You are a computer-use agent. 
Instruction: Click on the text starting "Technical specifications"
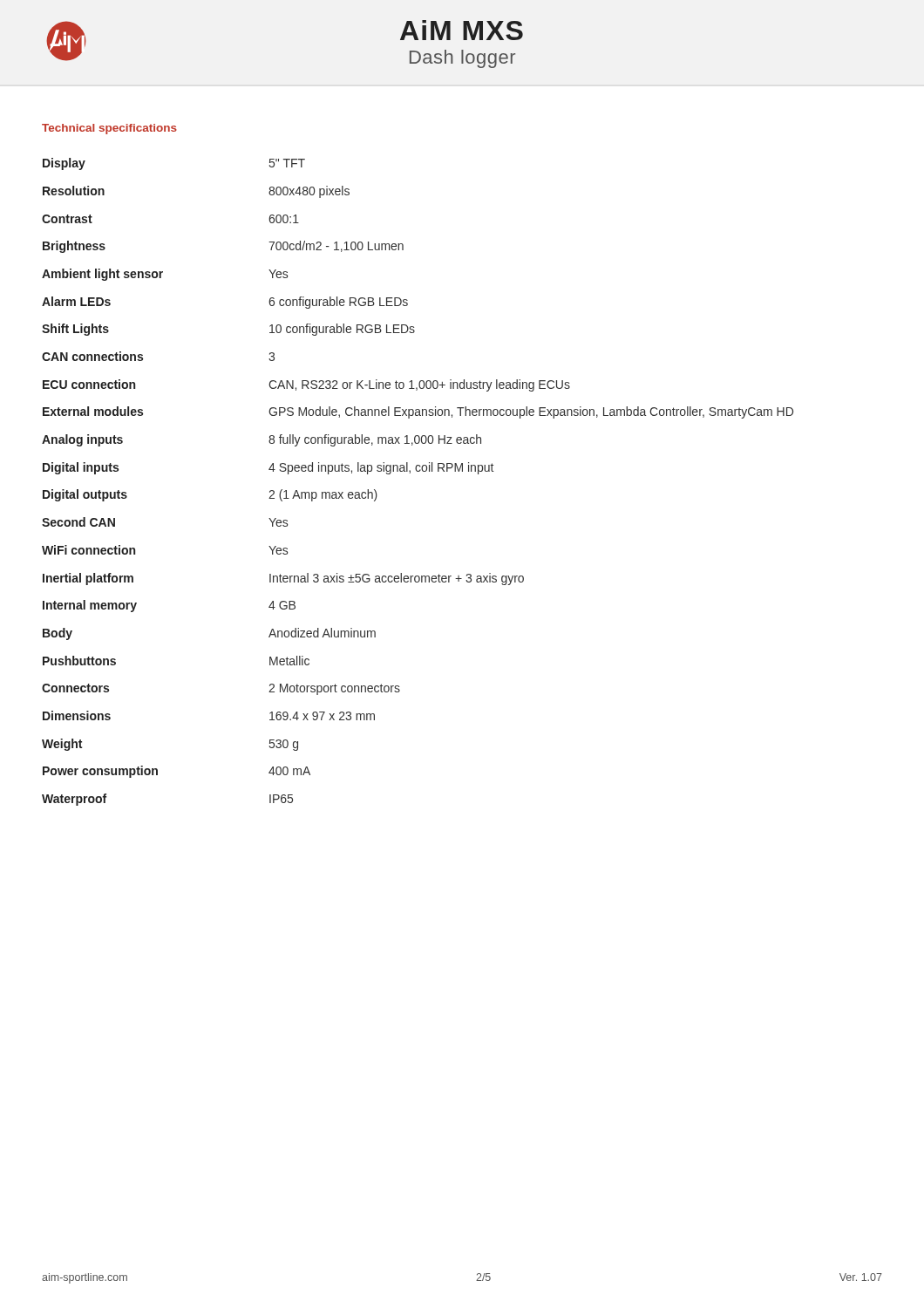pyautogui.click(x=109, y=128)
